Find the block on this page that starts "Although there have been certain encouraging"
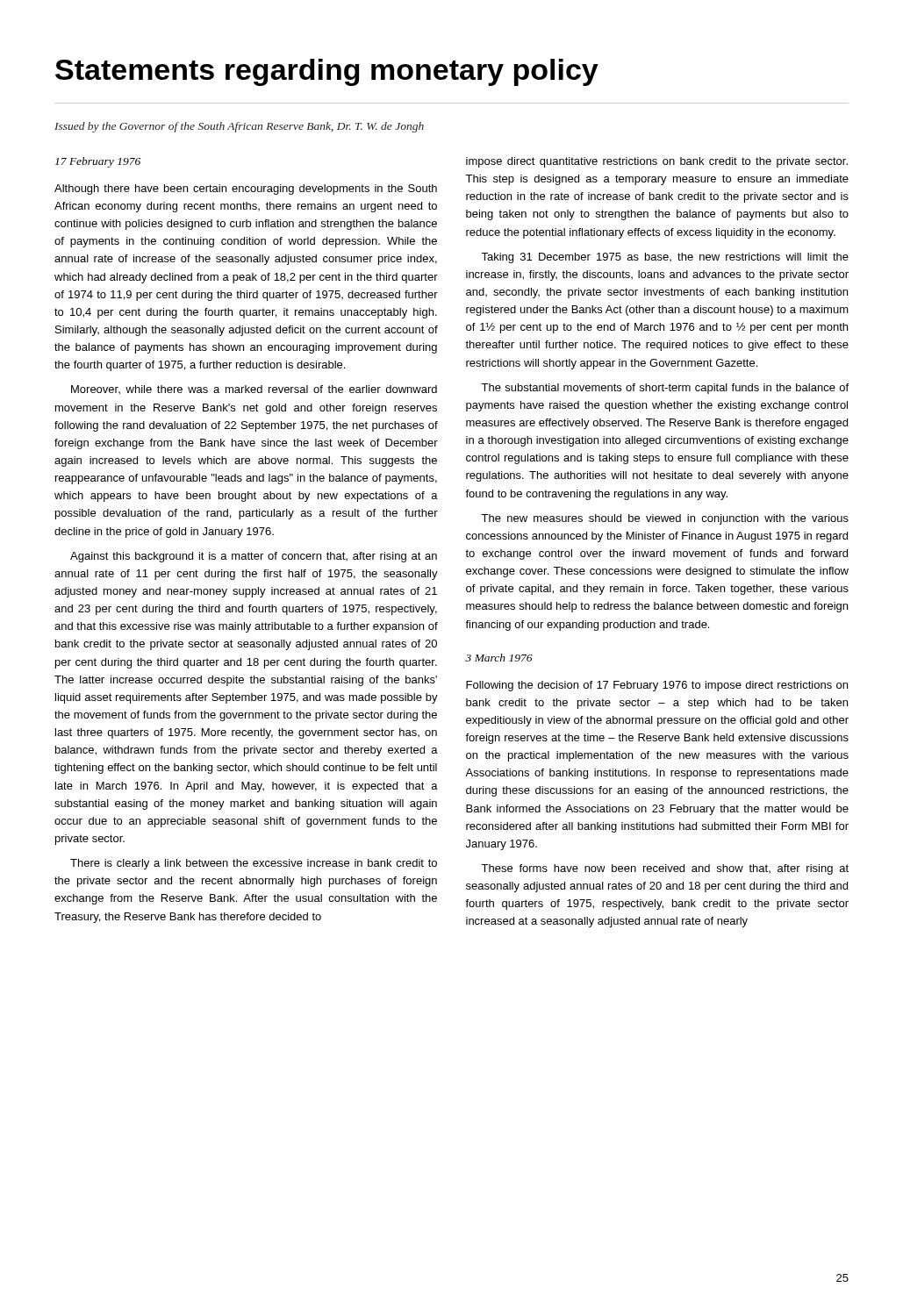 (246, 277)
